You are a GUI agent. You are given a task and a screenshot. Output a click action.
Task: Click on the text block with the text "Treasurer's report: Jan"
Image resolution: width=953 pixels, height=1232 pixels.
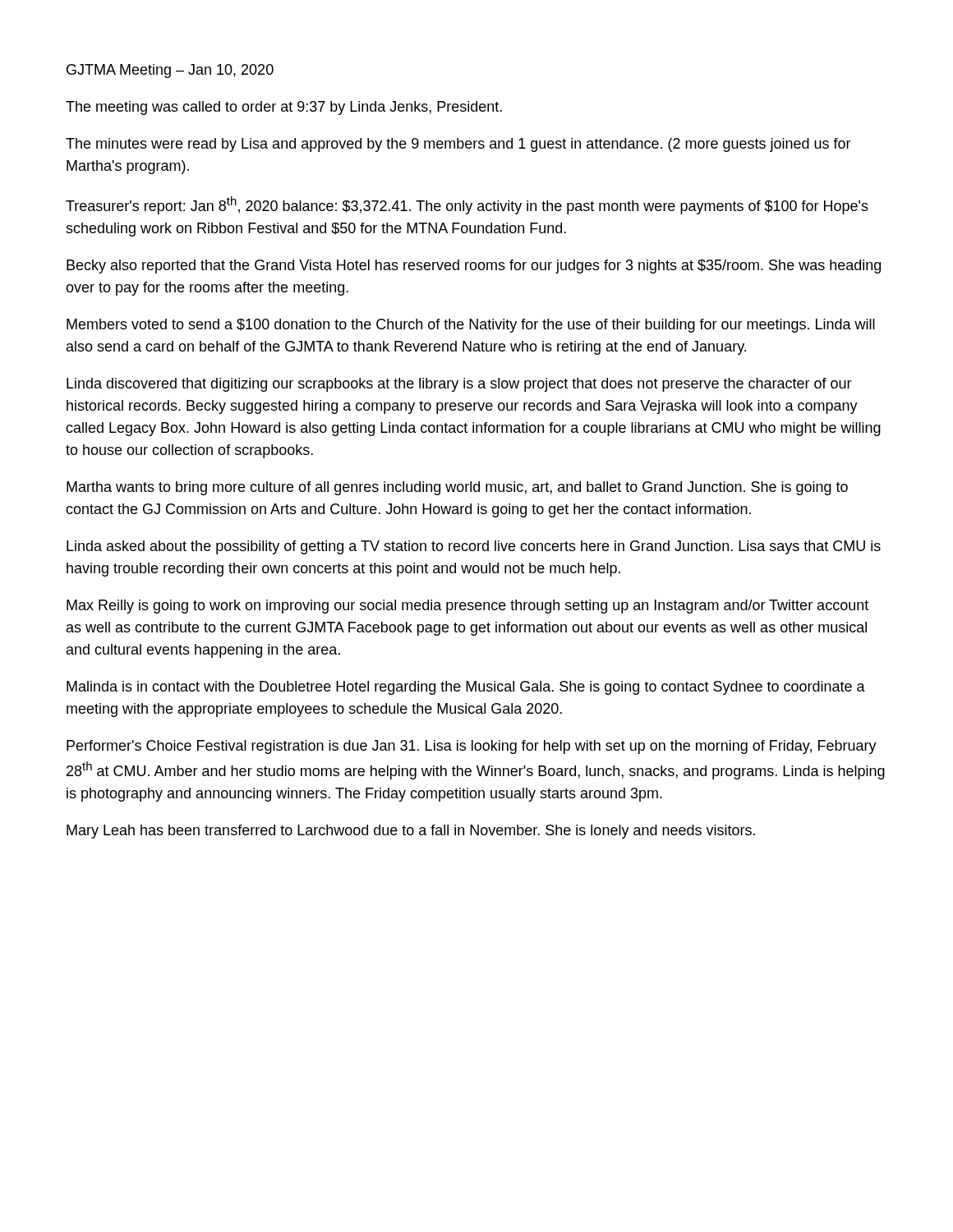[x=467, y=215]
